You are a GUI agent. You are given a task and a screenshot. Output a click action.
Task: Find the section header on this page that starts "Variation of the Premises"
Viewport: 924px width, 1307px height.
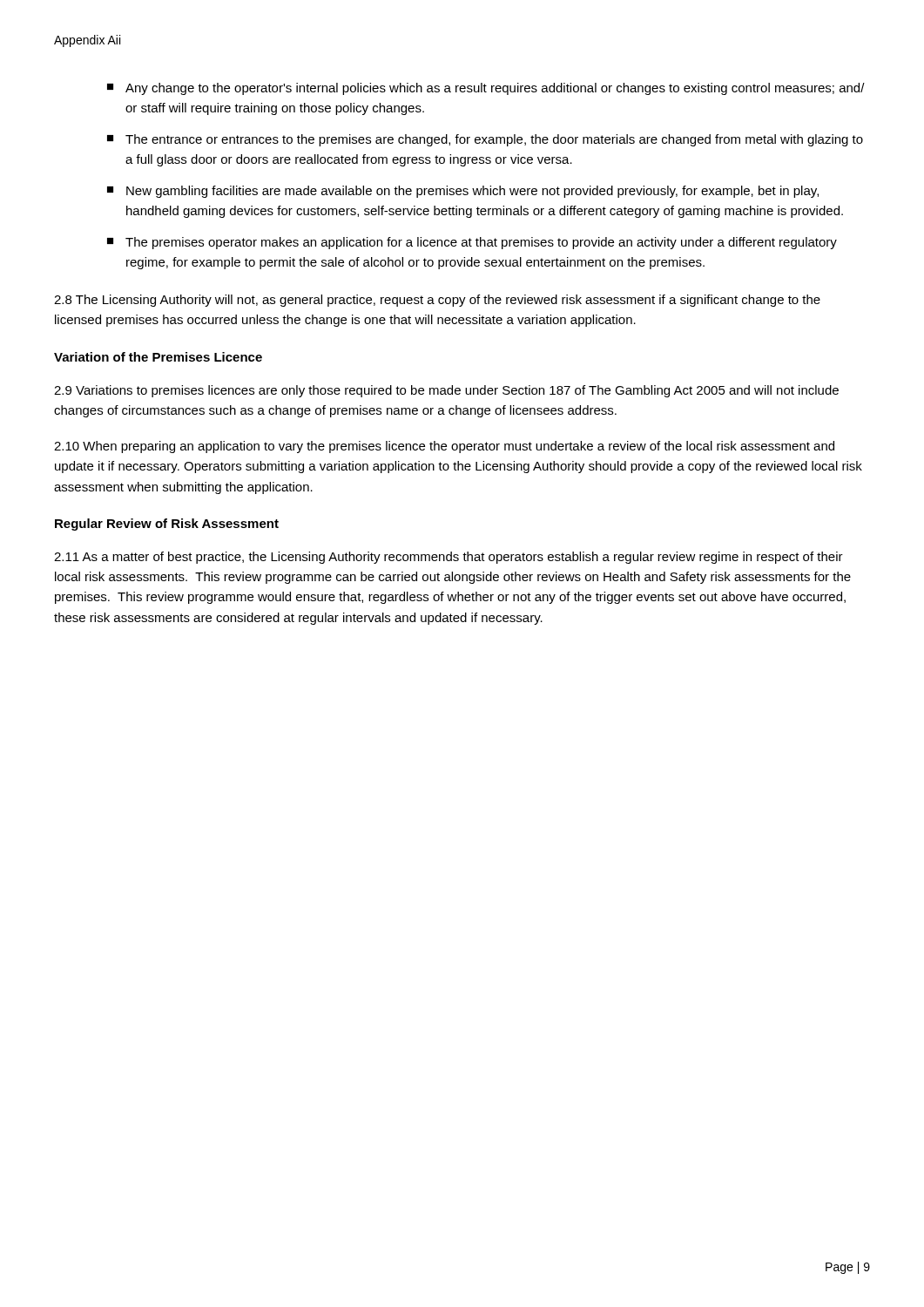158,356
